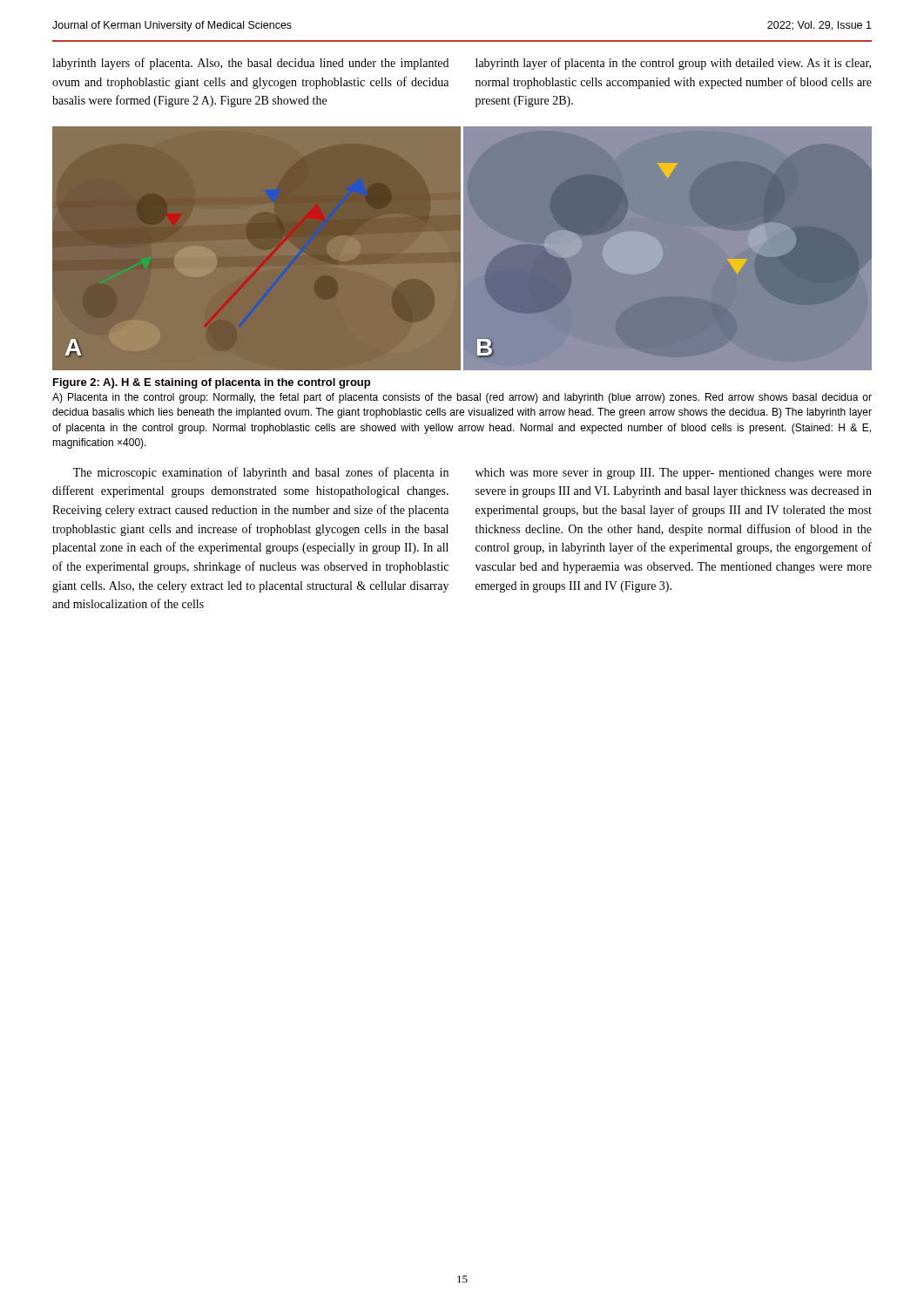924x1307 pixels.
Task: Click the passage that begins "The microscopic examination of labyrinth"
Action: click(251, 538)
